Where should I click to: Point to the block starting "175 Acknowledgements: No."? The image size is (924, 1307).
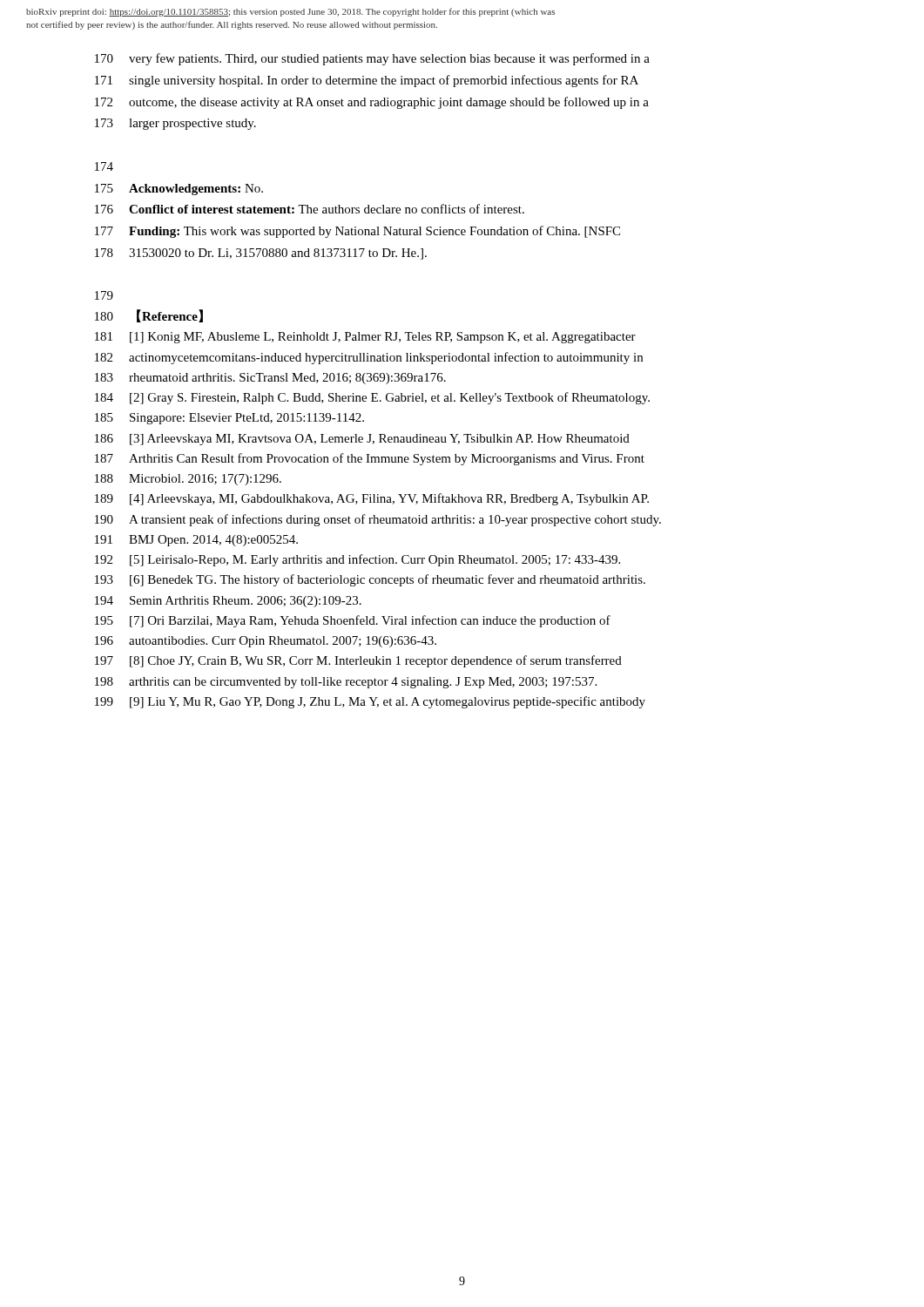[x=179, y=190]
